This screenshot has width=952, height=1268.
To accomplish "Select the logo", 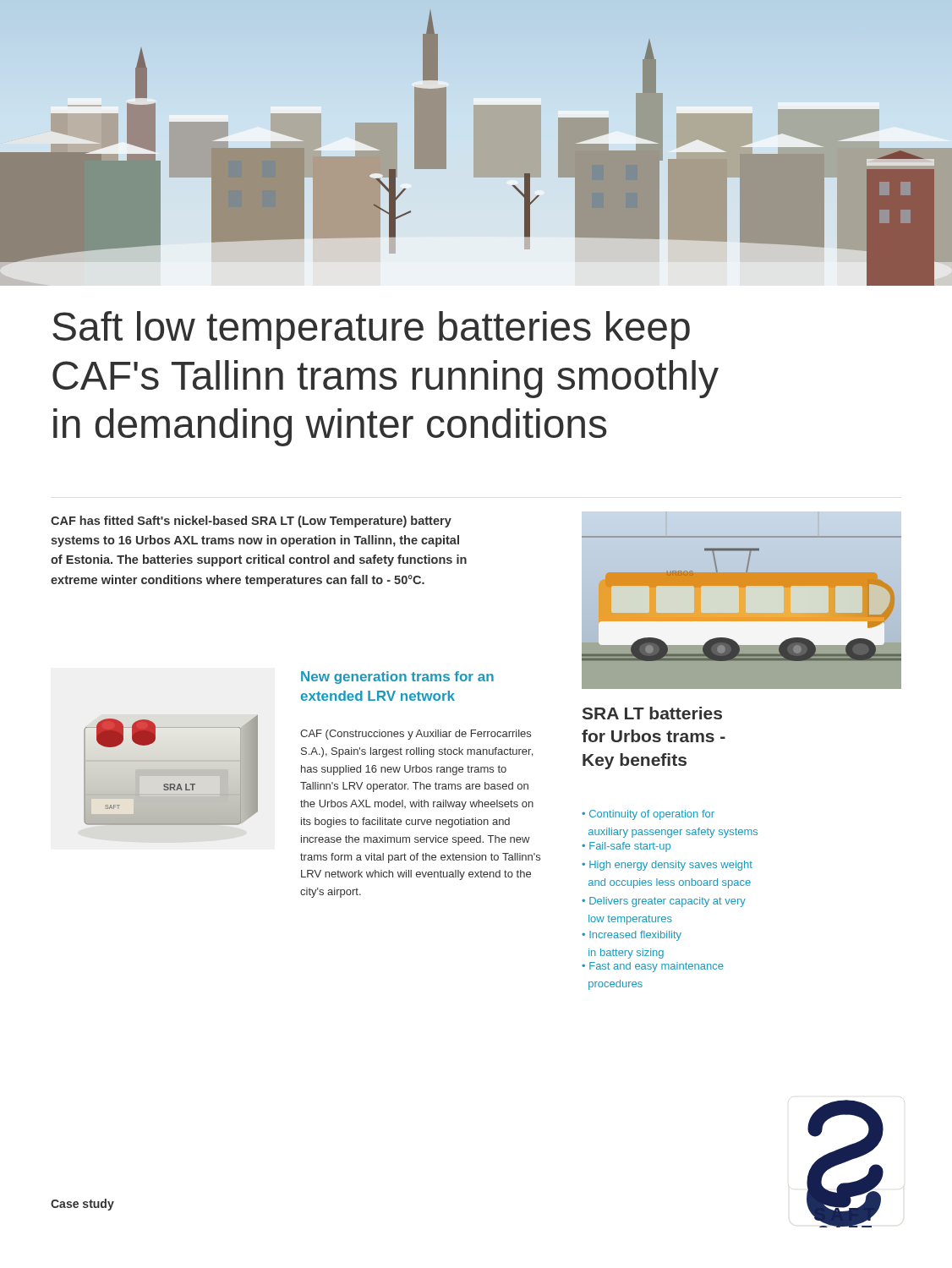I will click(846, 1171).
